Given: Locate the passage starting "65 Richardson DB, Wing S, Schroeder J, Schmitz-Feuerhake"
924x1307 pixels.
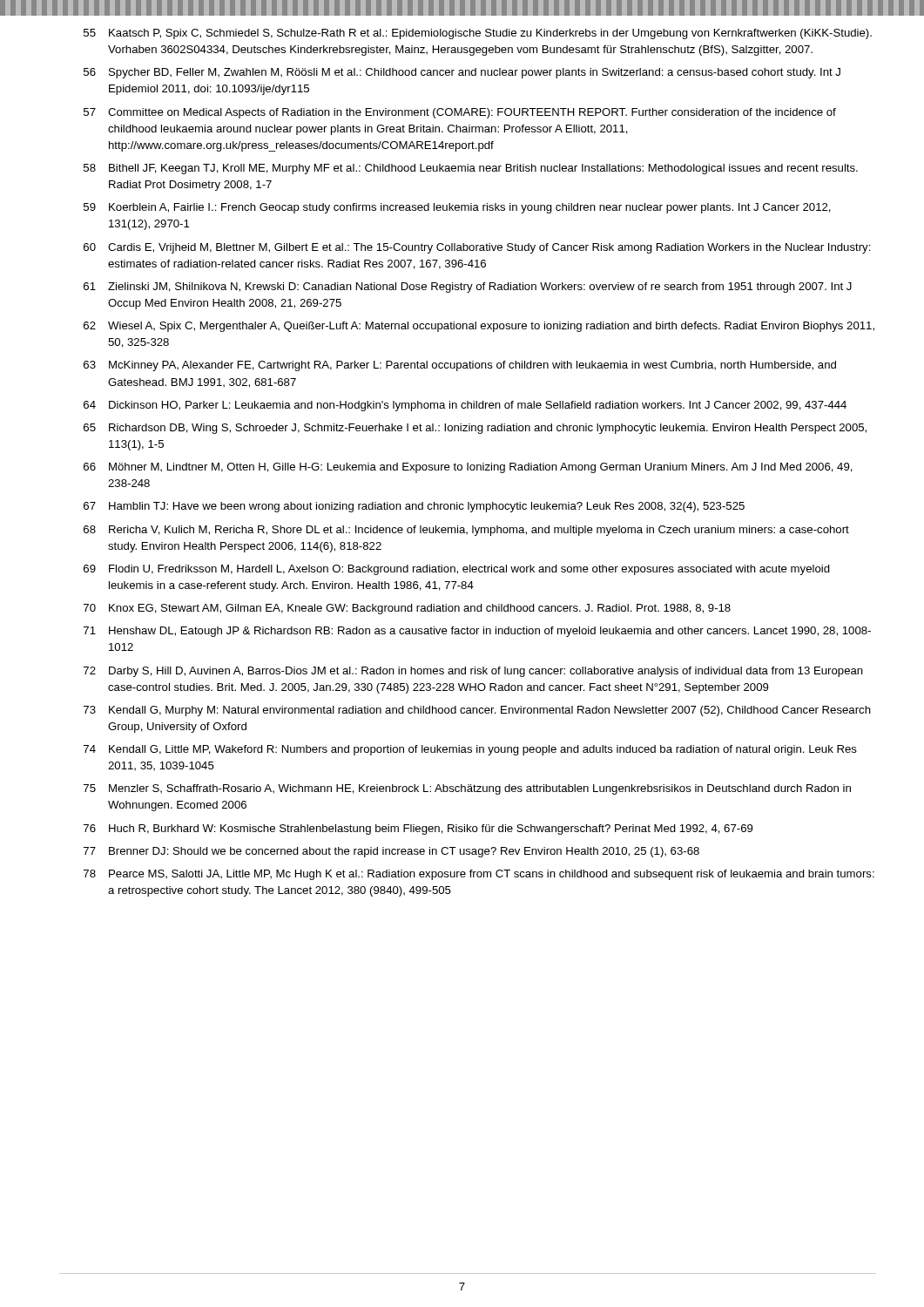Looking at the screenshot, I should coord(468,436).
